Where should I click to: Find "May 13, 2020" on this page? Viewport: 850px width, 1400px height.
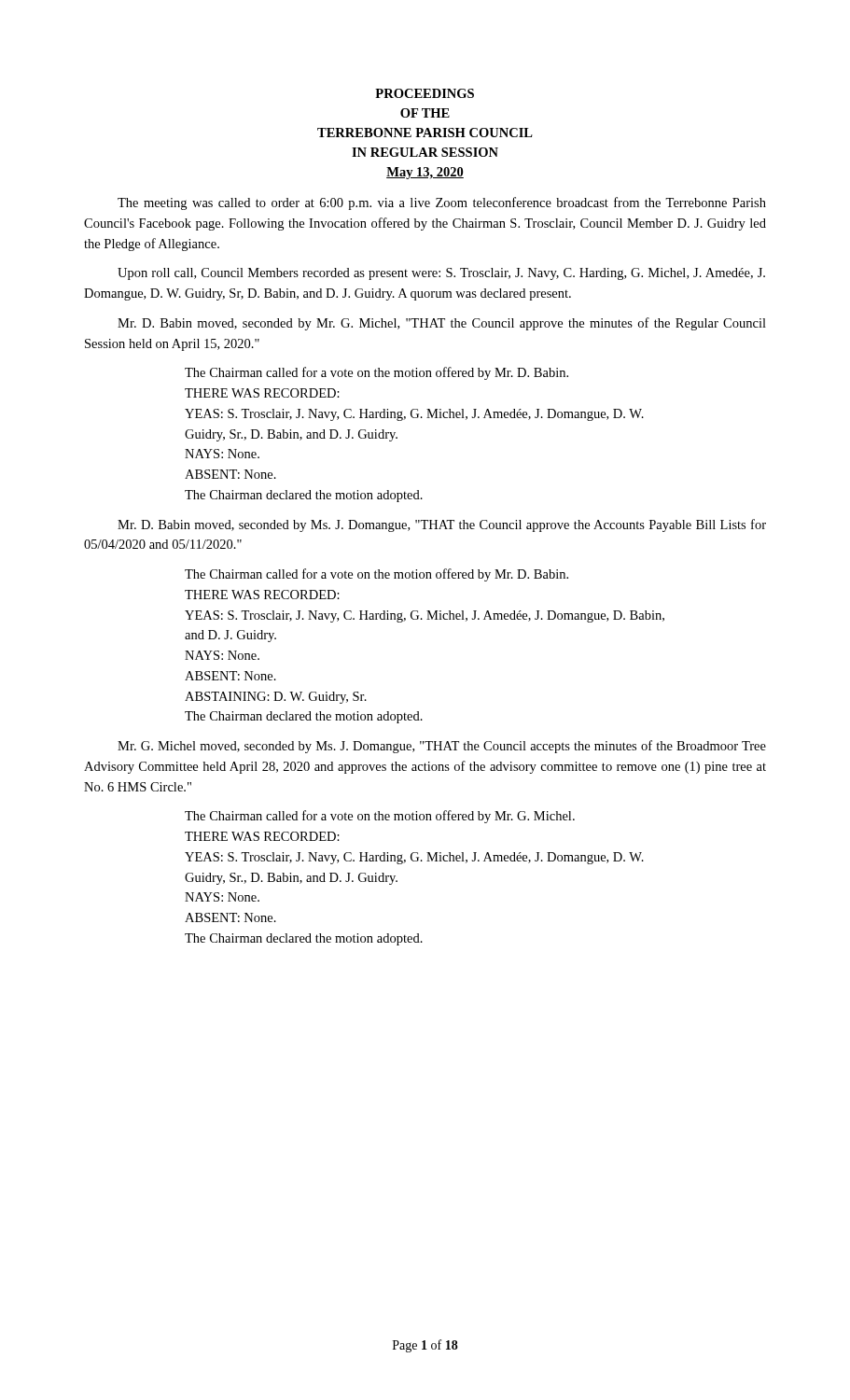click(425, 172)
